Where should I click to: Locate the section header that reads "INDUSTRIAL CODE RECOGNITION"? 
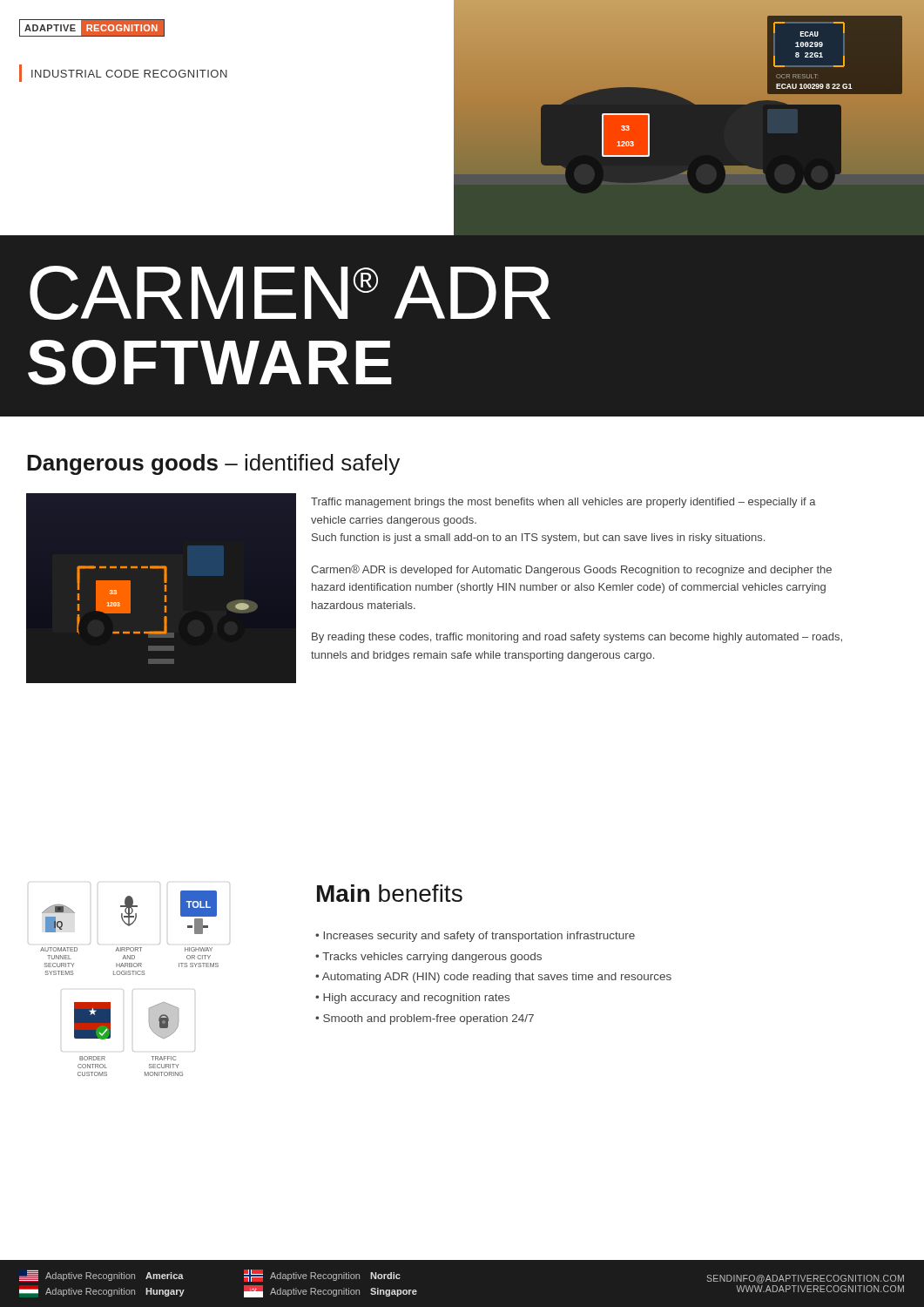click(x=124, y=73)
